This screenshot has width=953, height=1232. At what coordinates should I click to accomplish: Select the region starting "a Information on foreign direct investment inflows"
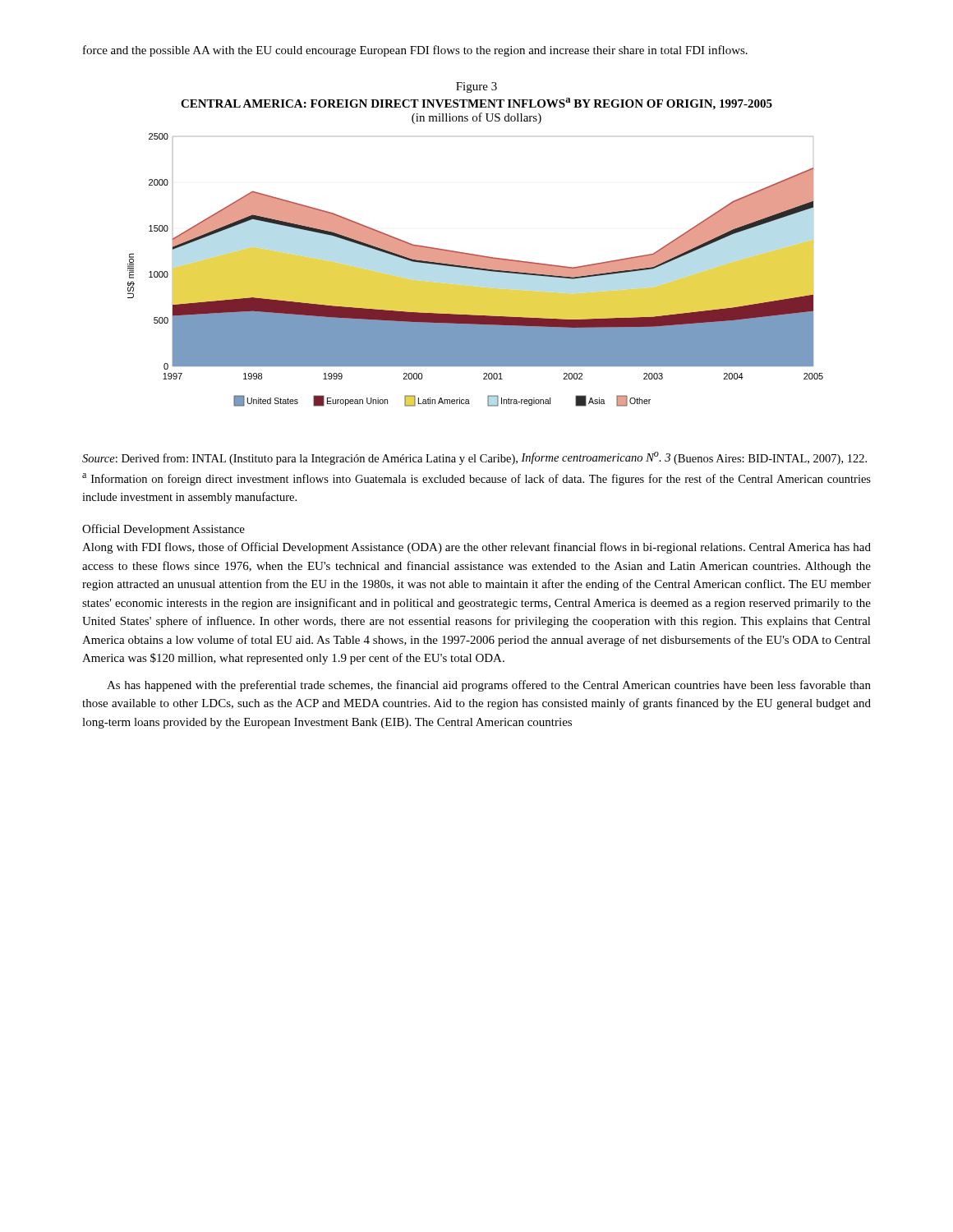(x=476, y=486)
